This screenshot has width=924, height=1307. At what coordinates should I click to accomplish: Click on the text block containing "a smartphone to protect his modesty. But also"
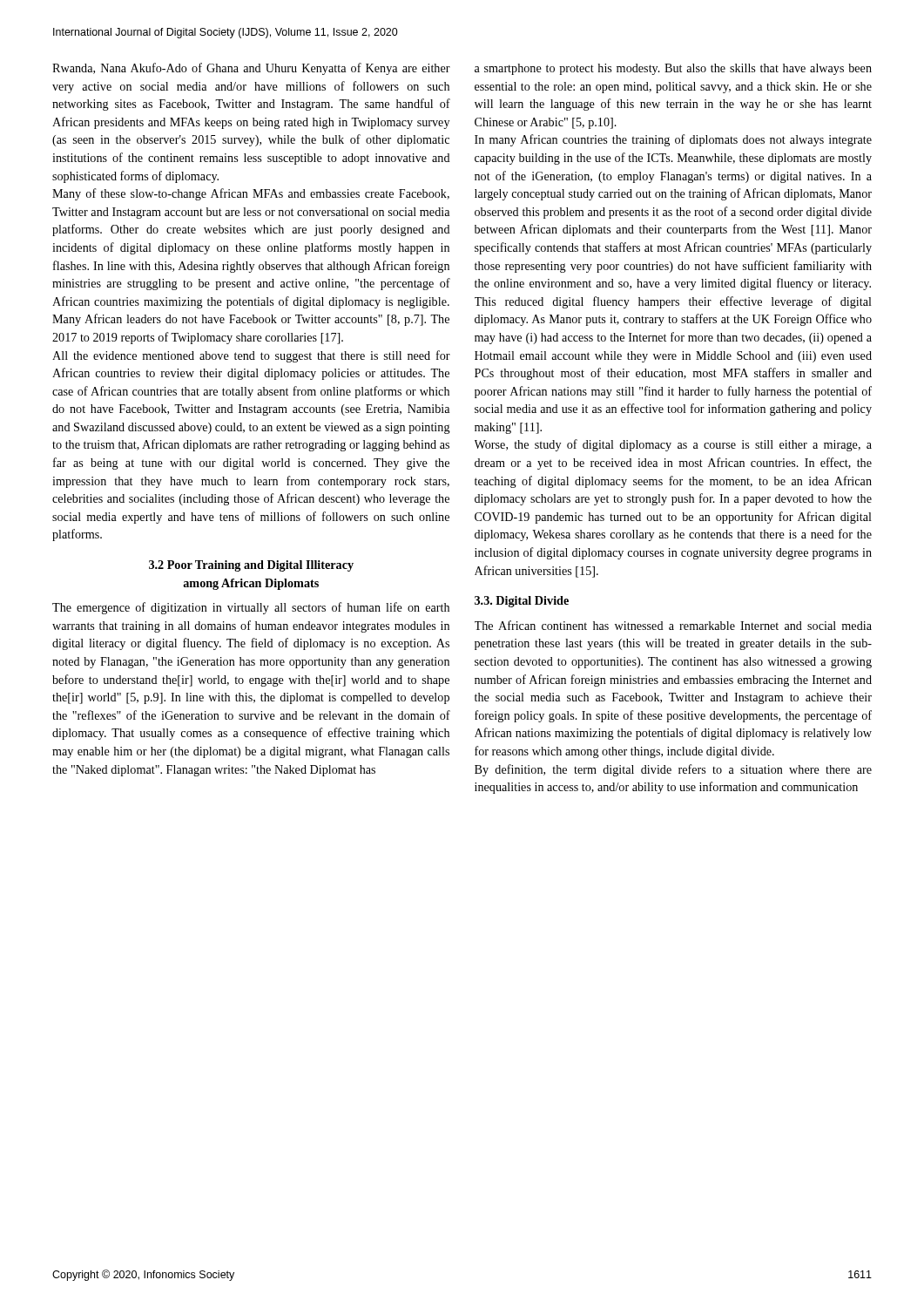(x=673, y=95)
